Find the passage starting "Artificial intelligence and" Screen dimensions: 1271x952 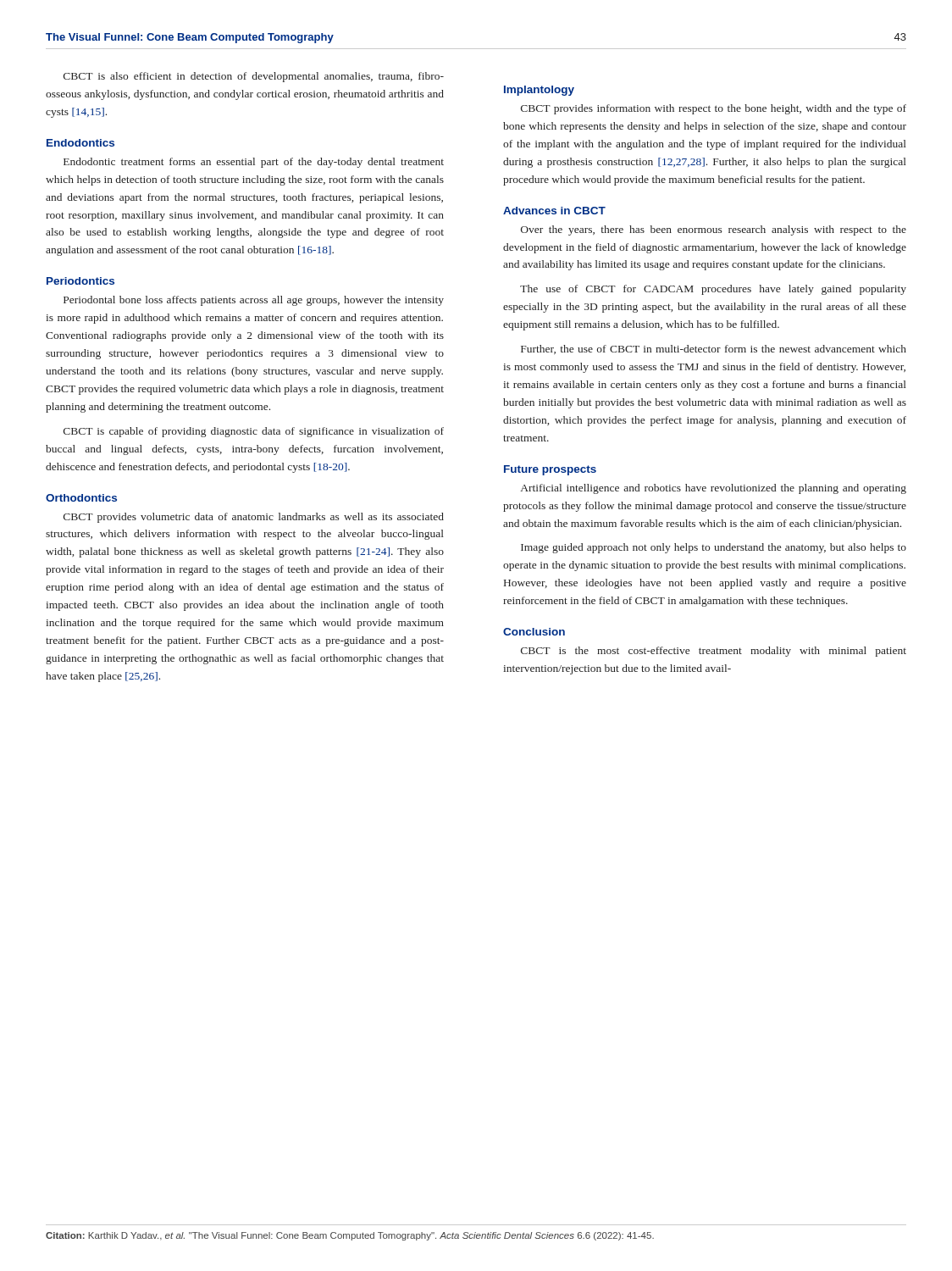pos(705,506)
